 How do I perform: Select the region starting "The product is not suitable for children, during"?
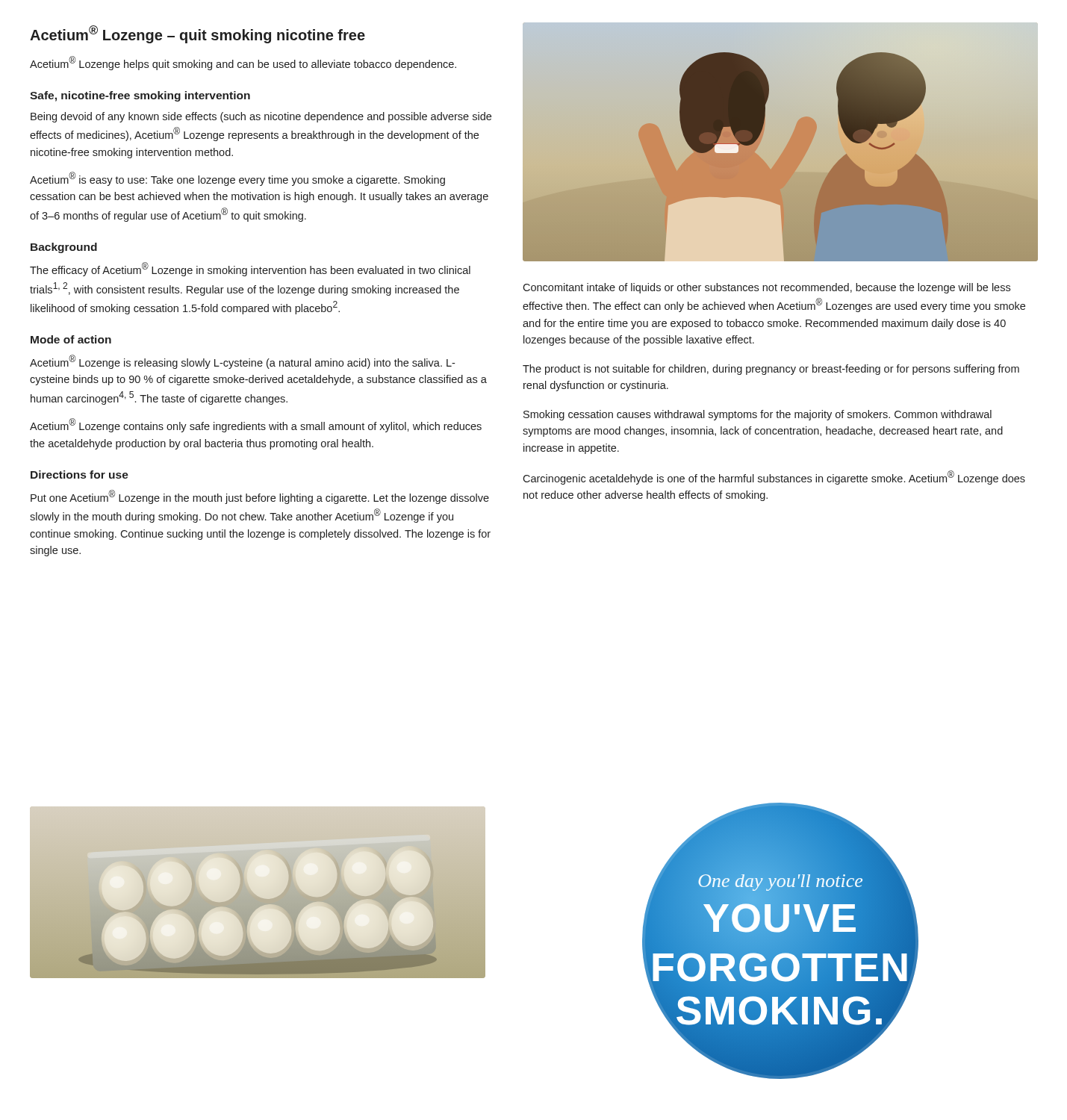coord(771,377)
